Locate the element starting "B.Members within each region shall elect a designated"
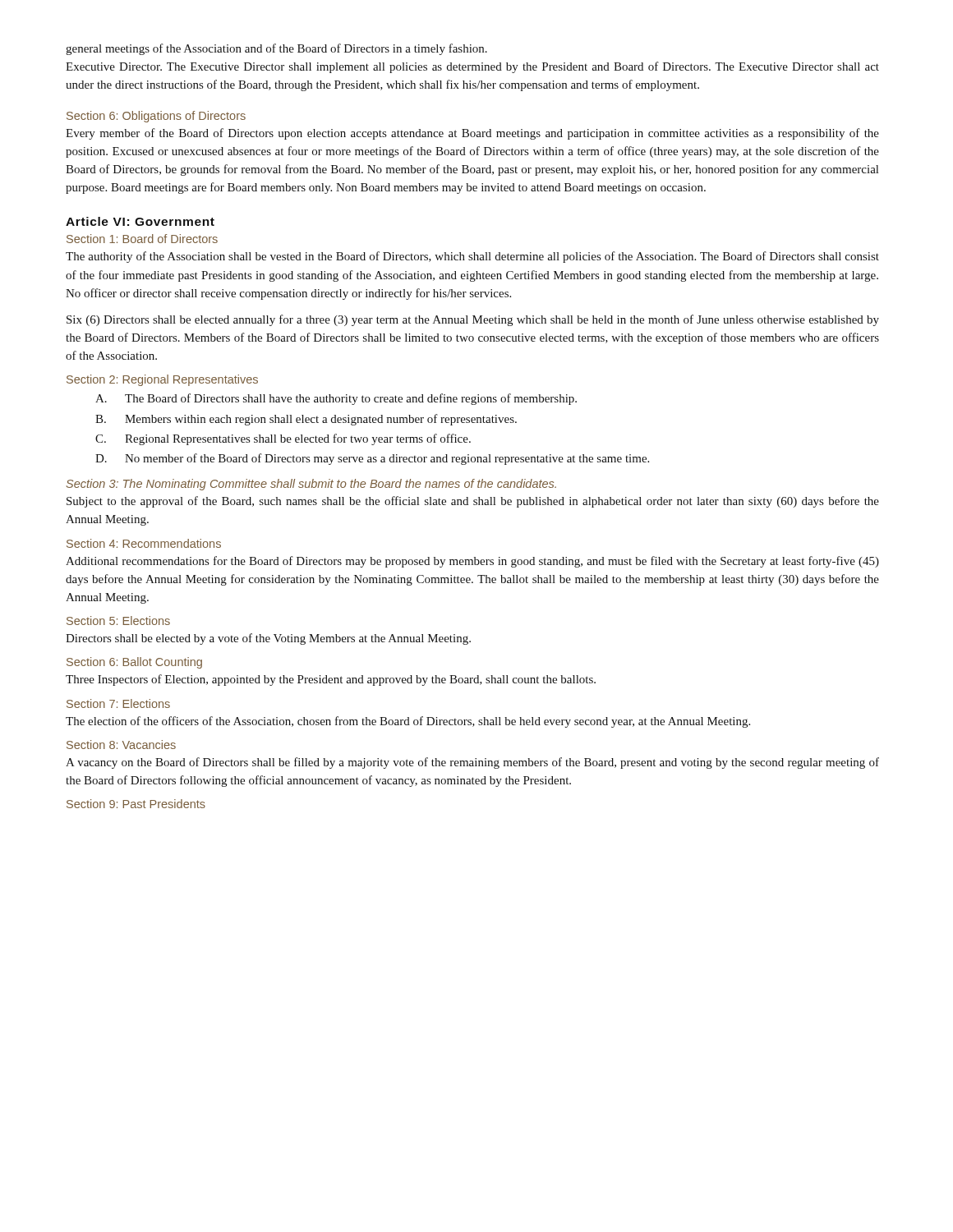This screenshot has width=953, height=1232. 472,419
